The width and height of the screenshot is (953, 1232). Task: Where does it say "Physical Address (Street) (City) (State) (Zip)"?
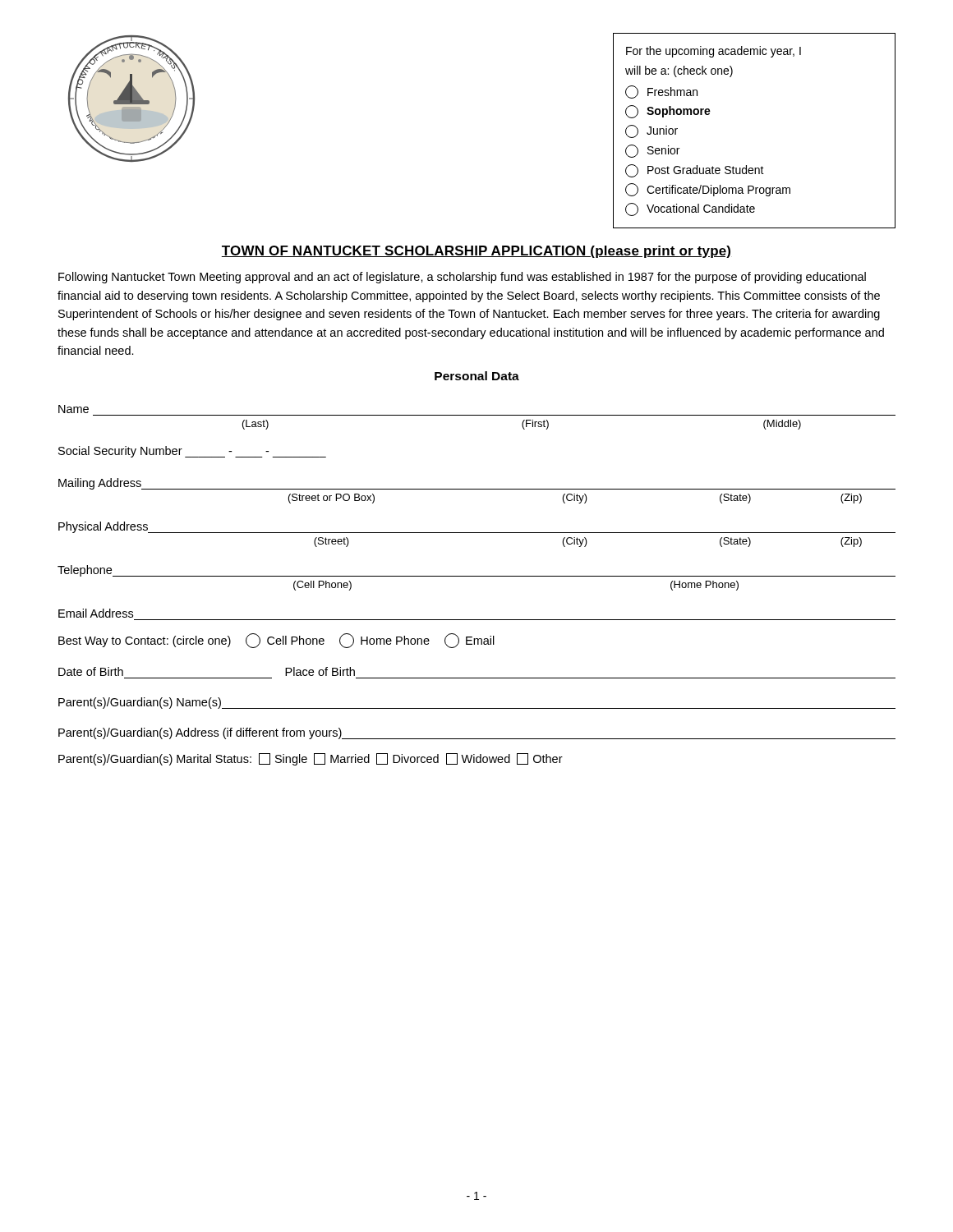[x=476, y=531]
